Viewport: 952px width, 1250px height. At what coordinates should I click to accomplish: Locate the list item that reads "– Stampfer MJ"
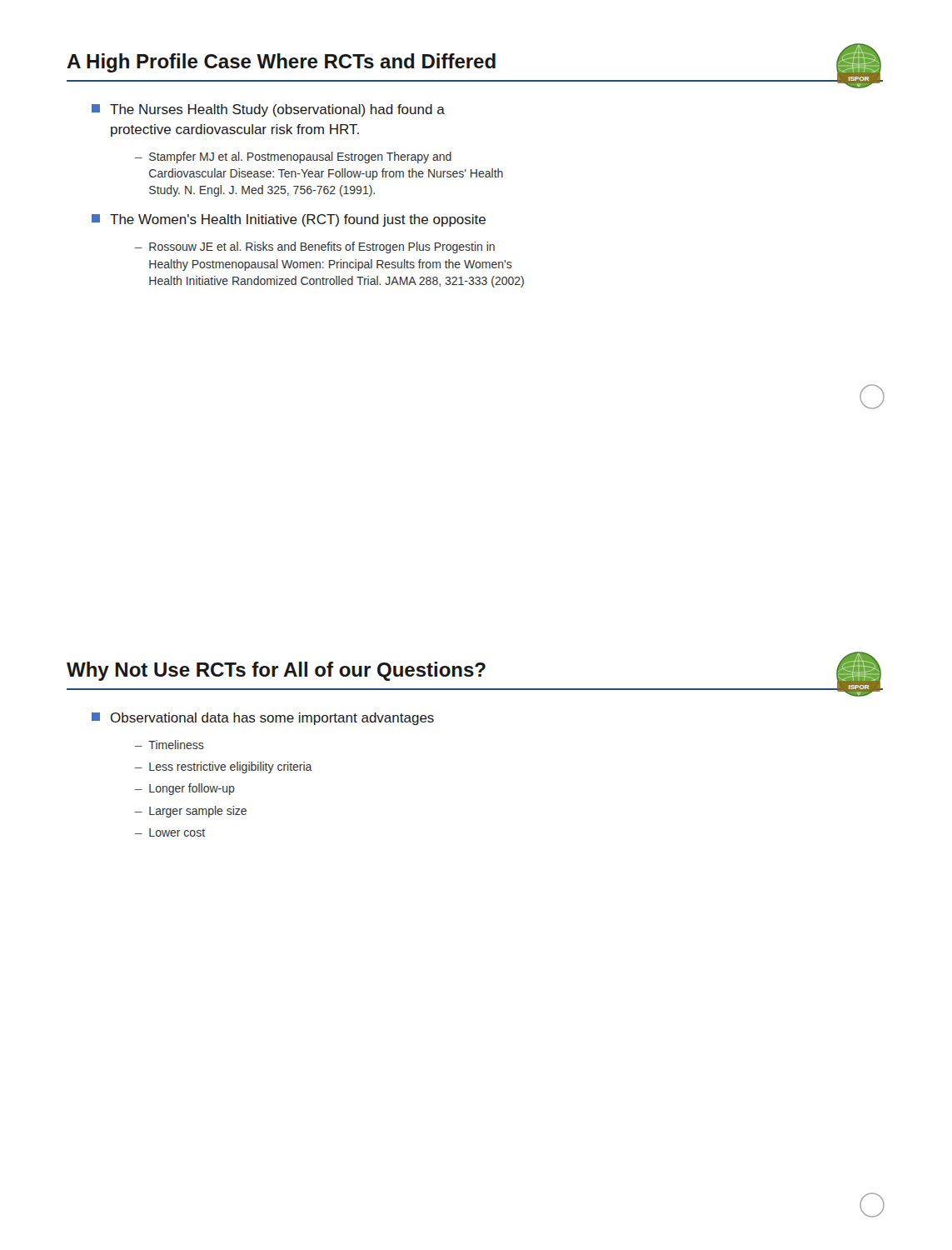[319, 173]
